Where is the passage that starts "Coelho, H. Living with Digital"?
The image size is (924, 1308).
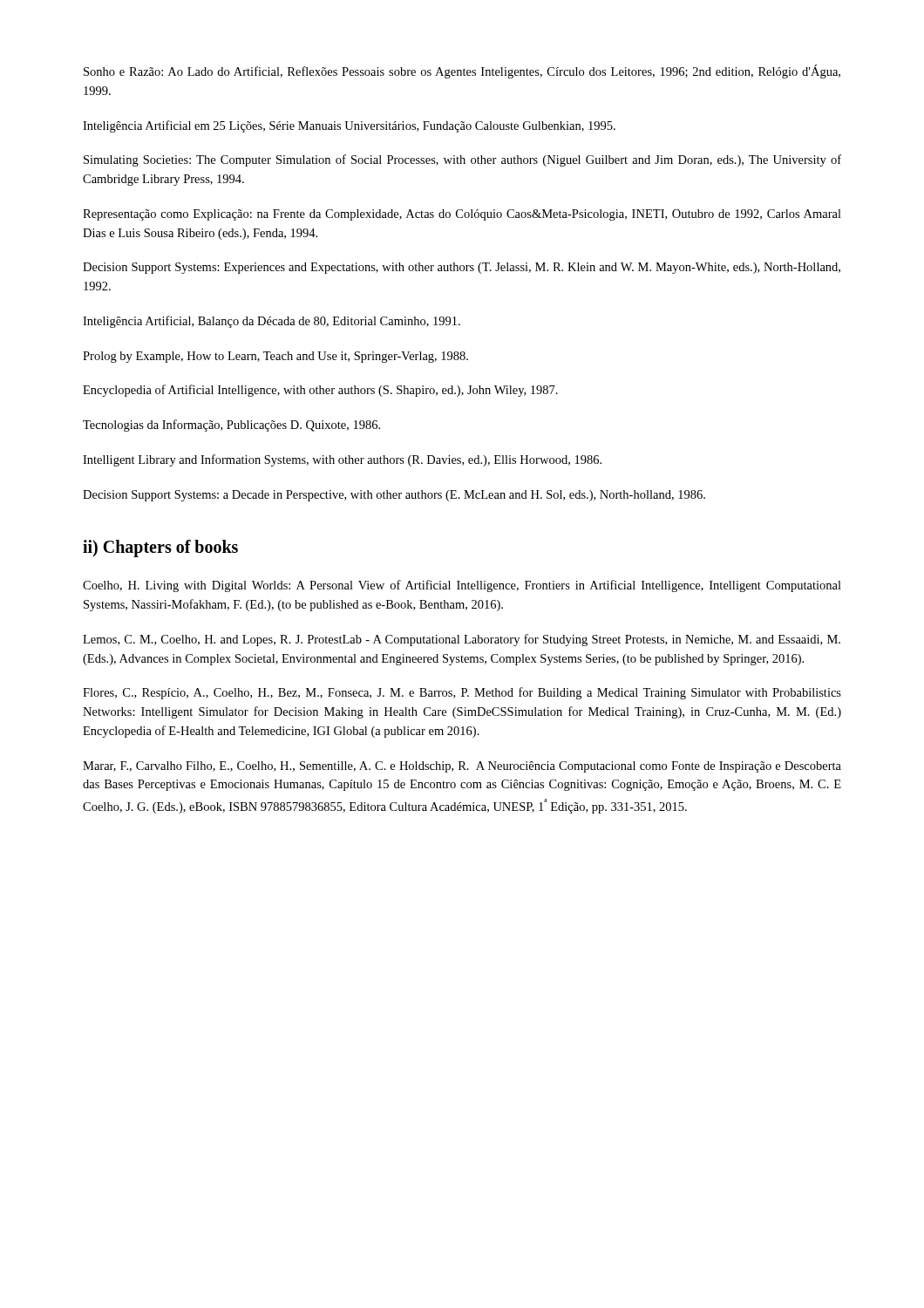[x=462, y=595]
